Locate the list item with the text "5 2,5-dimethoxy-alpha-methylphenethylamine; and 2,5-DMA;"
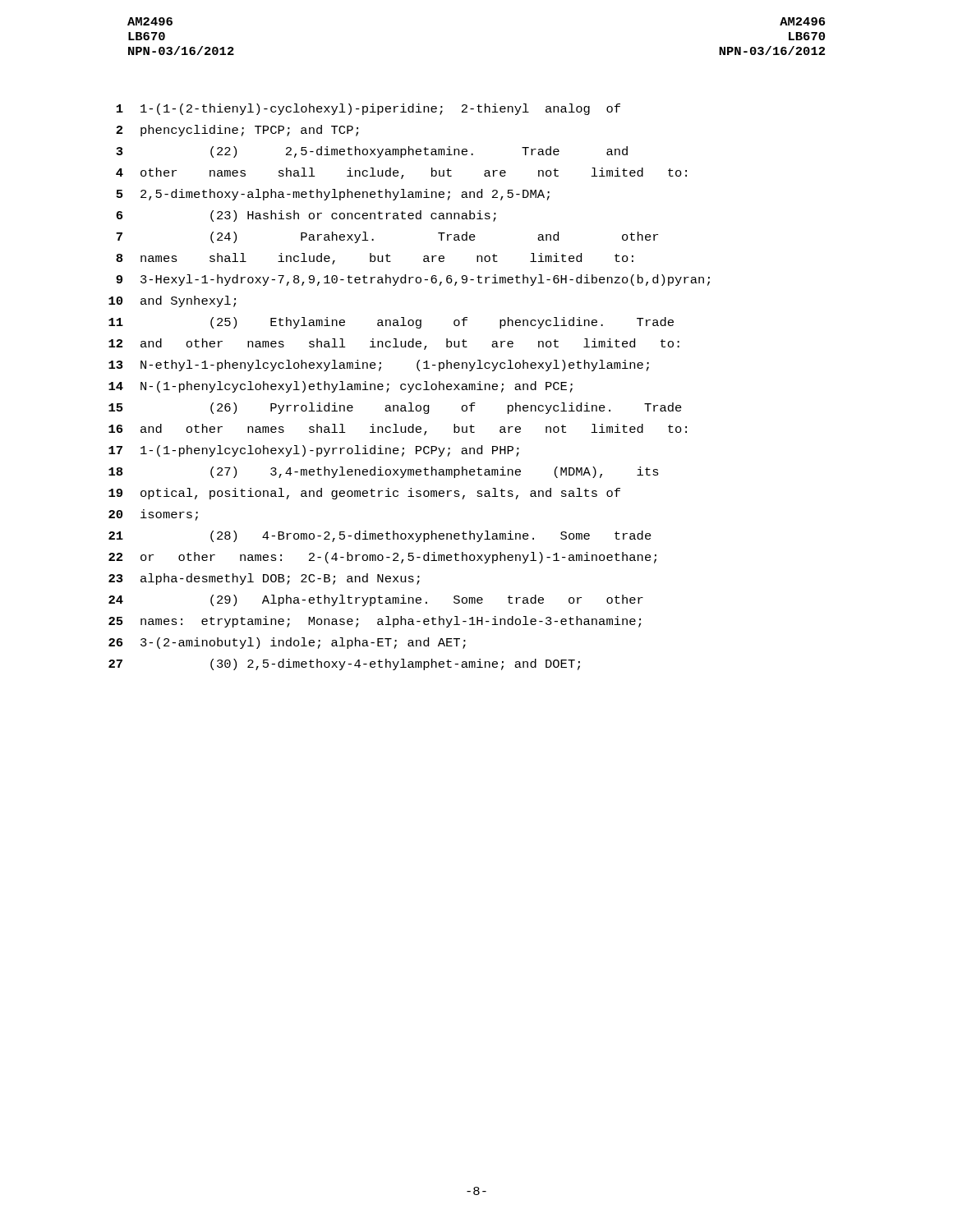Screen dimensions: 1232x953 [485, 195]
